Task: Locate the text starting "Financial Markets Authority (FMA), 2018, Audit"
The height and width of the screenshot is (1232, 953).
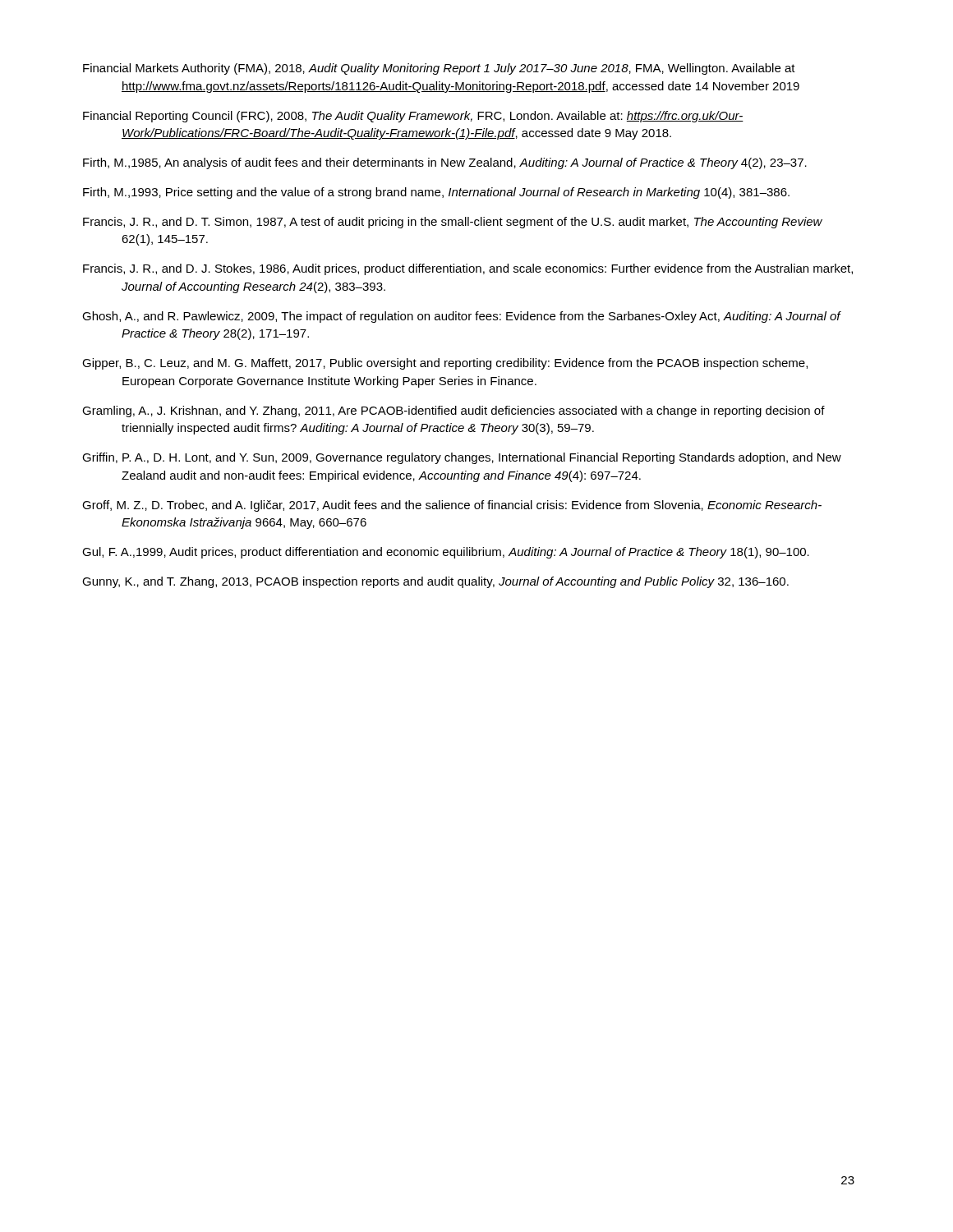Action: (x=441, y=77)
